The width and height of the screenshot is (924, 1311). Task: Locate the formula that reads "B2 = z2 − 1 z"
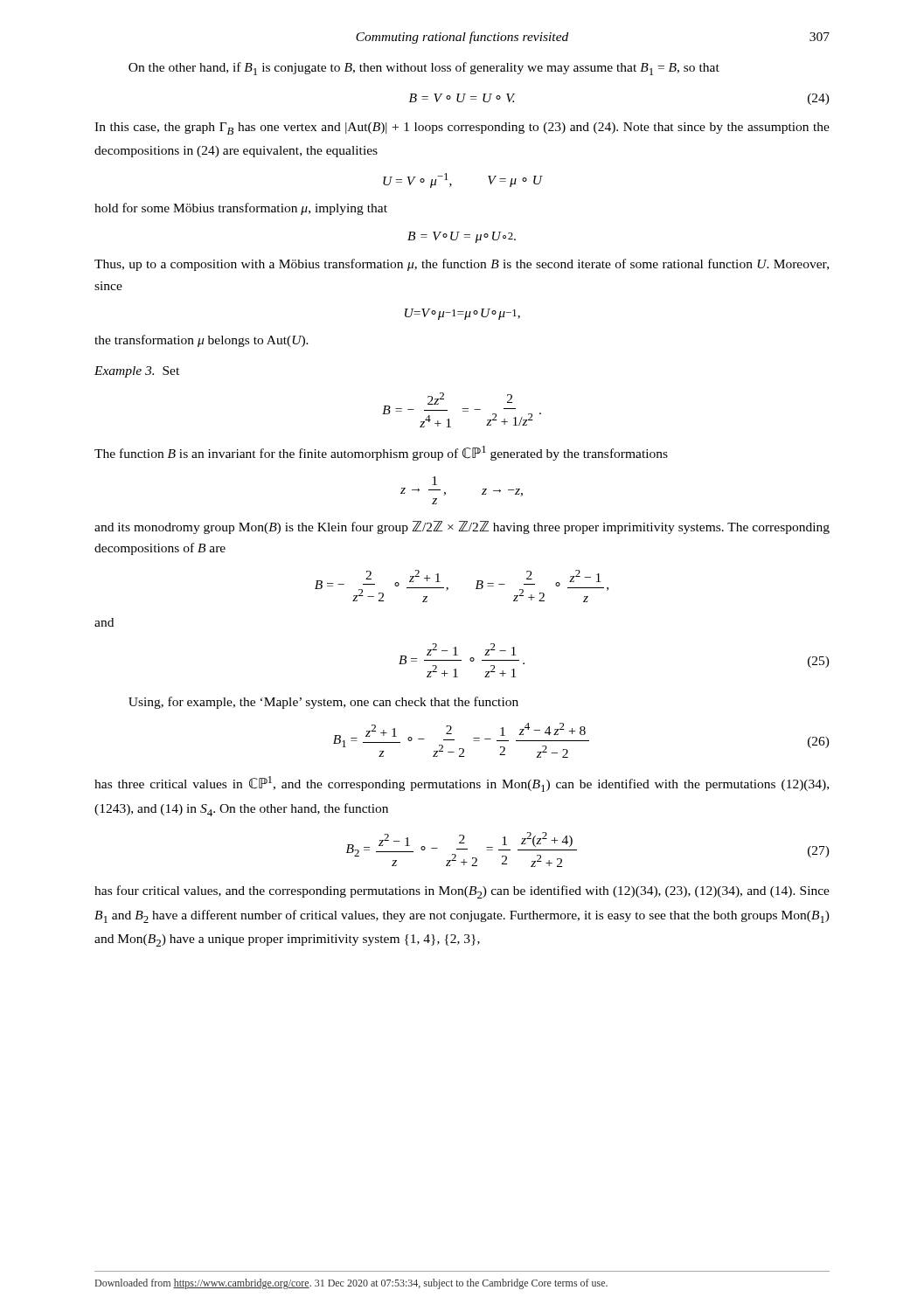click(588, 850)
